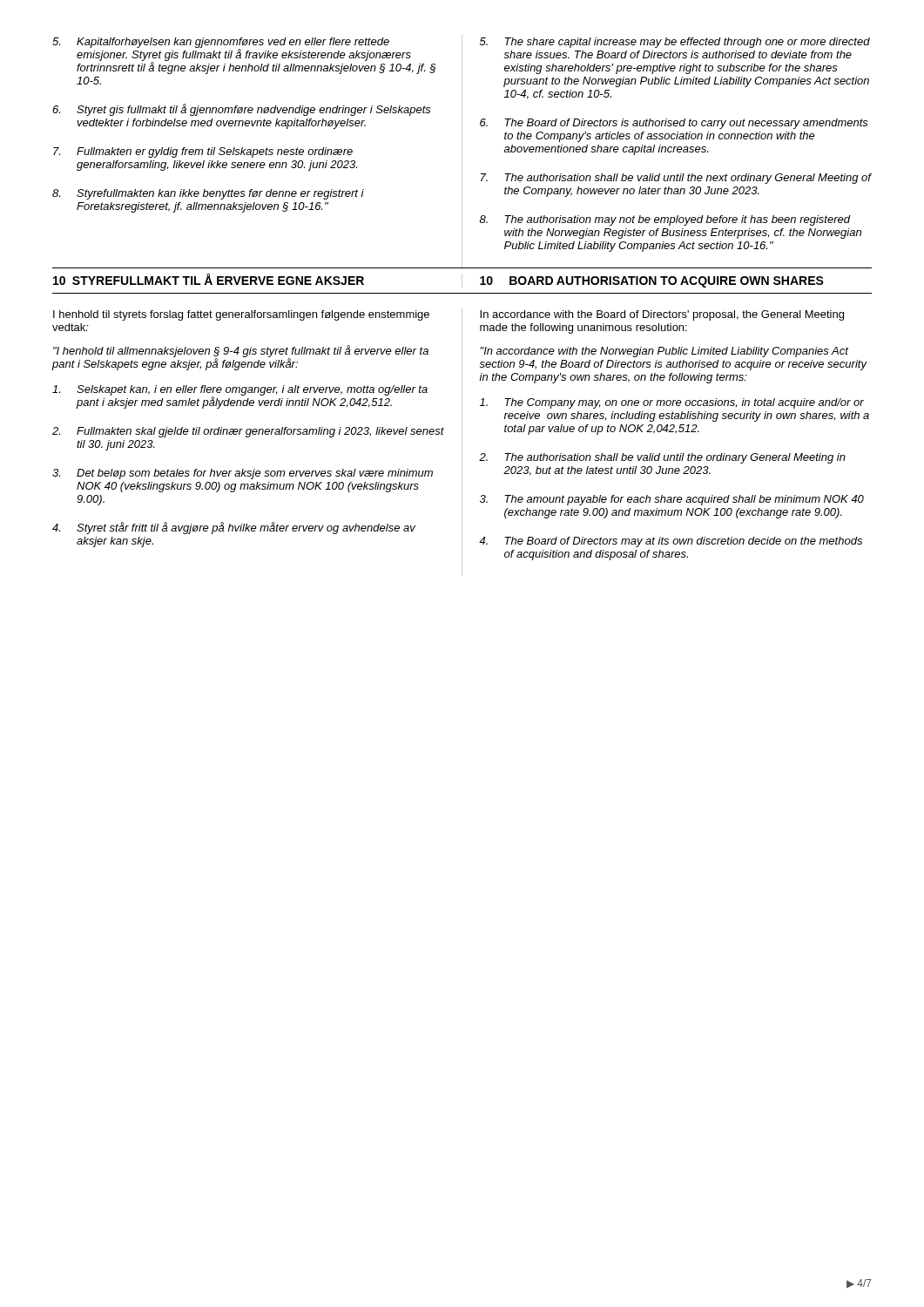Point to the element starting "3. Det beløp"
This screenshot has width=924, height=1307.
248,486
